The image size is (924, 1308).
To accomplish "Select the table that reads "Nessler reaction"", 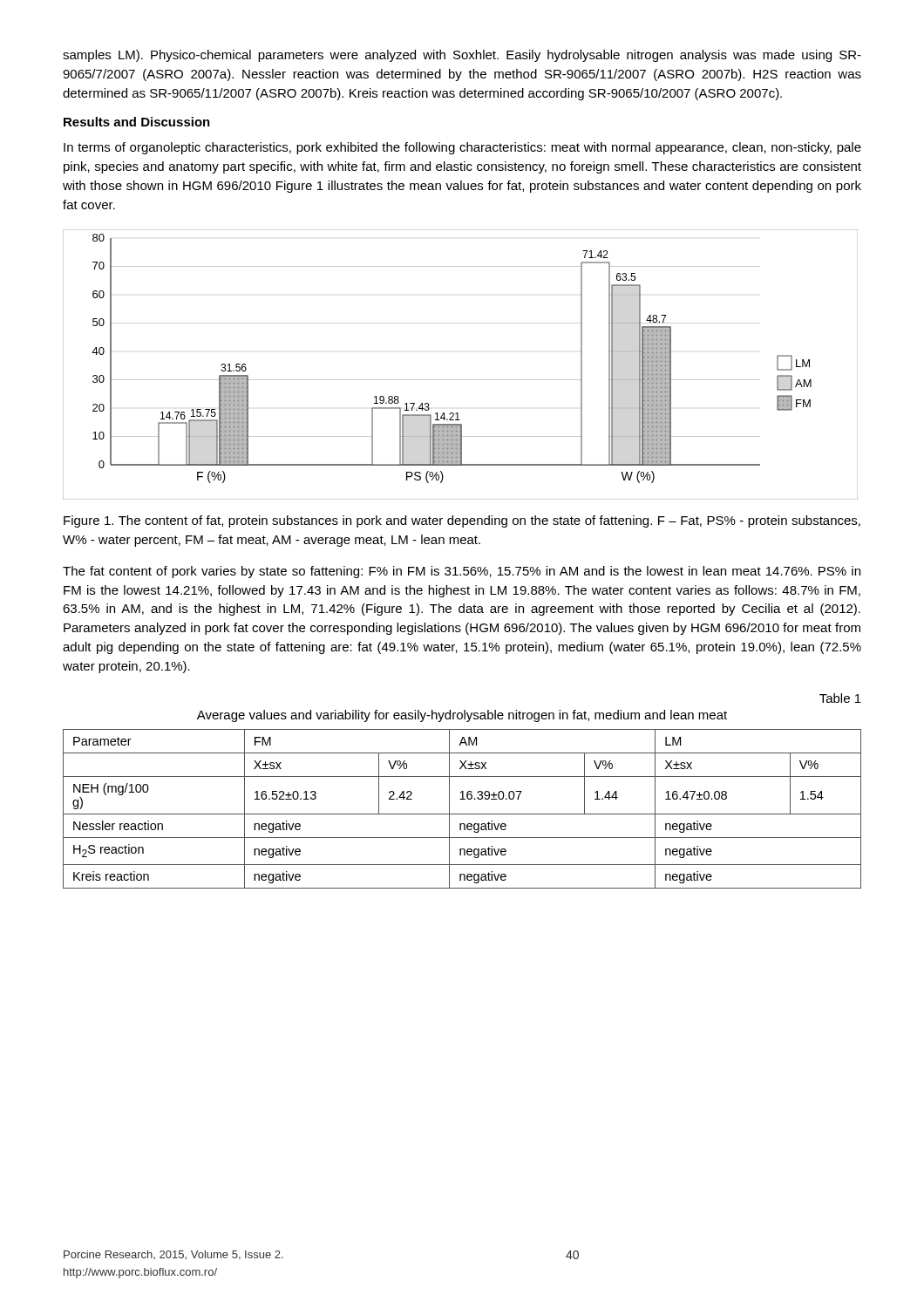I will click(x=462, y=809).
